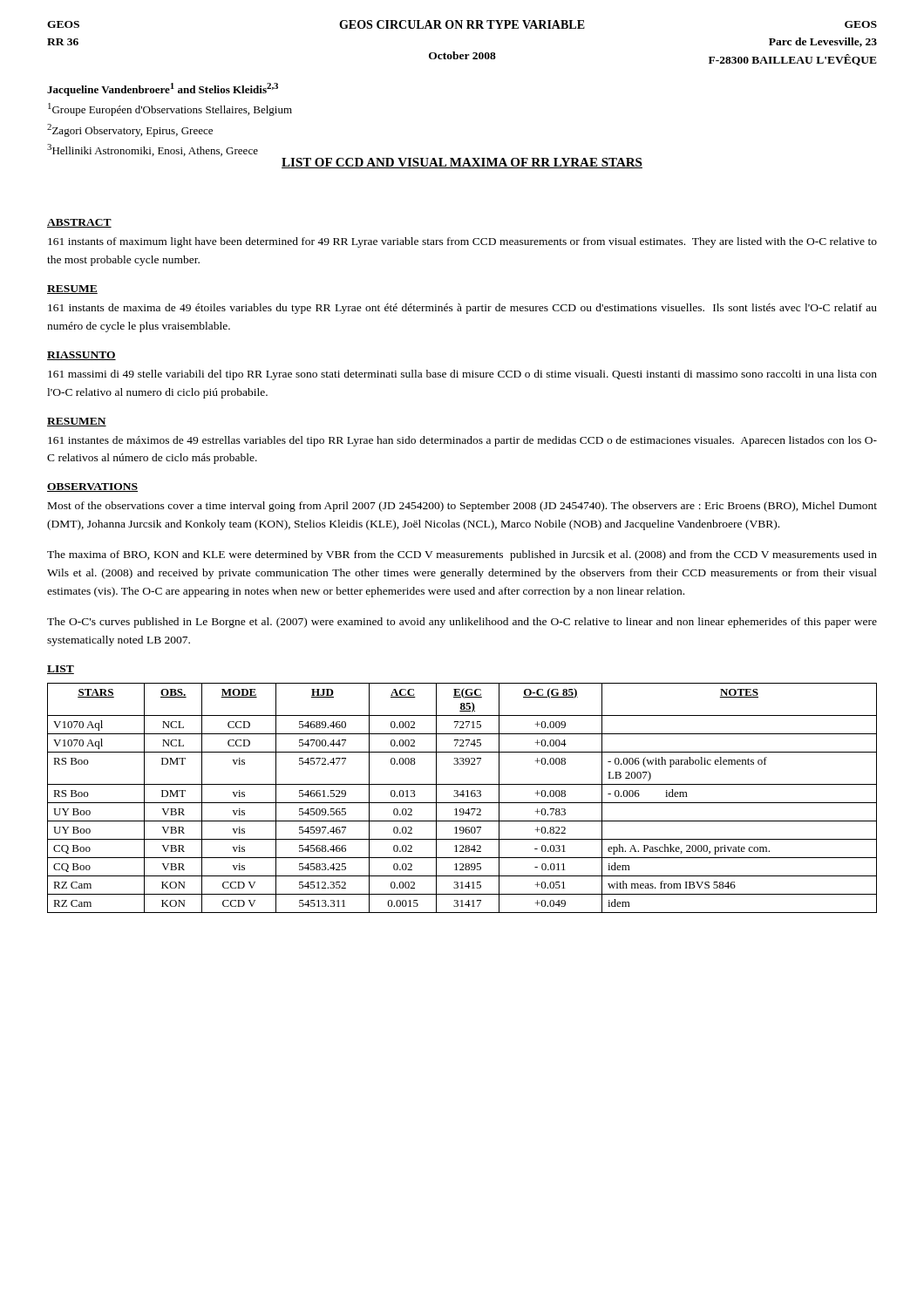Viewport: 924px width, 1308px height.
Task: Locate the block of text that opens with "The maxima of BRO, KON and KLE"
Action: coord(462,573)
